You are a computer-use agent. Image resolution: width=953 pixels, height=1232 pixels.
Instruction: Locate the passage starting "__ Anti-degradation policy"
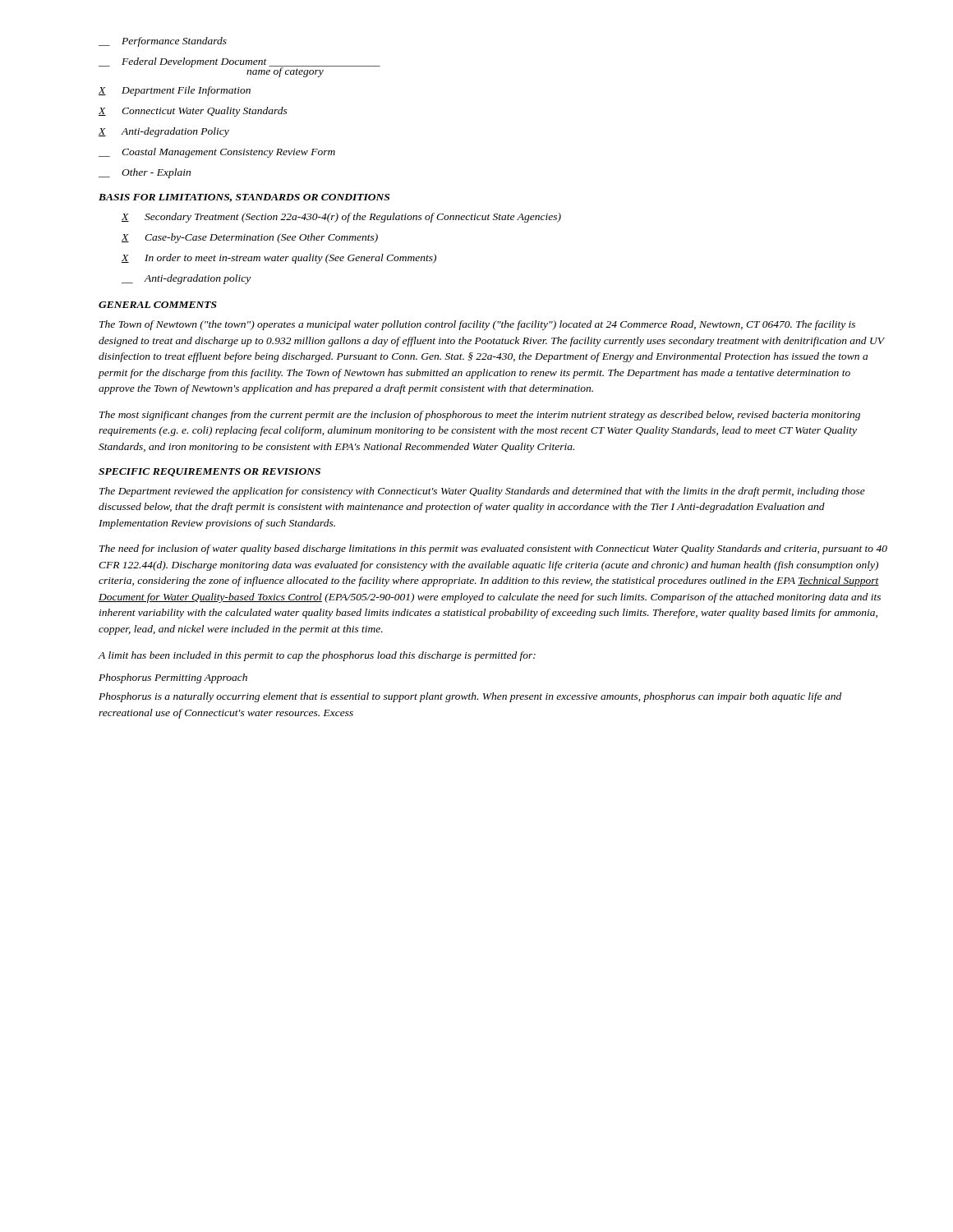coord(186,278)
